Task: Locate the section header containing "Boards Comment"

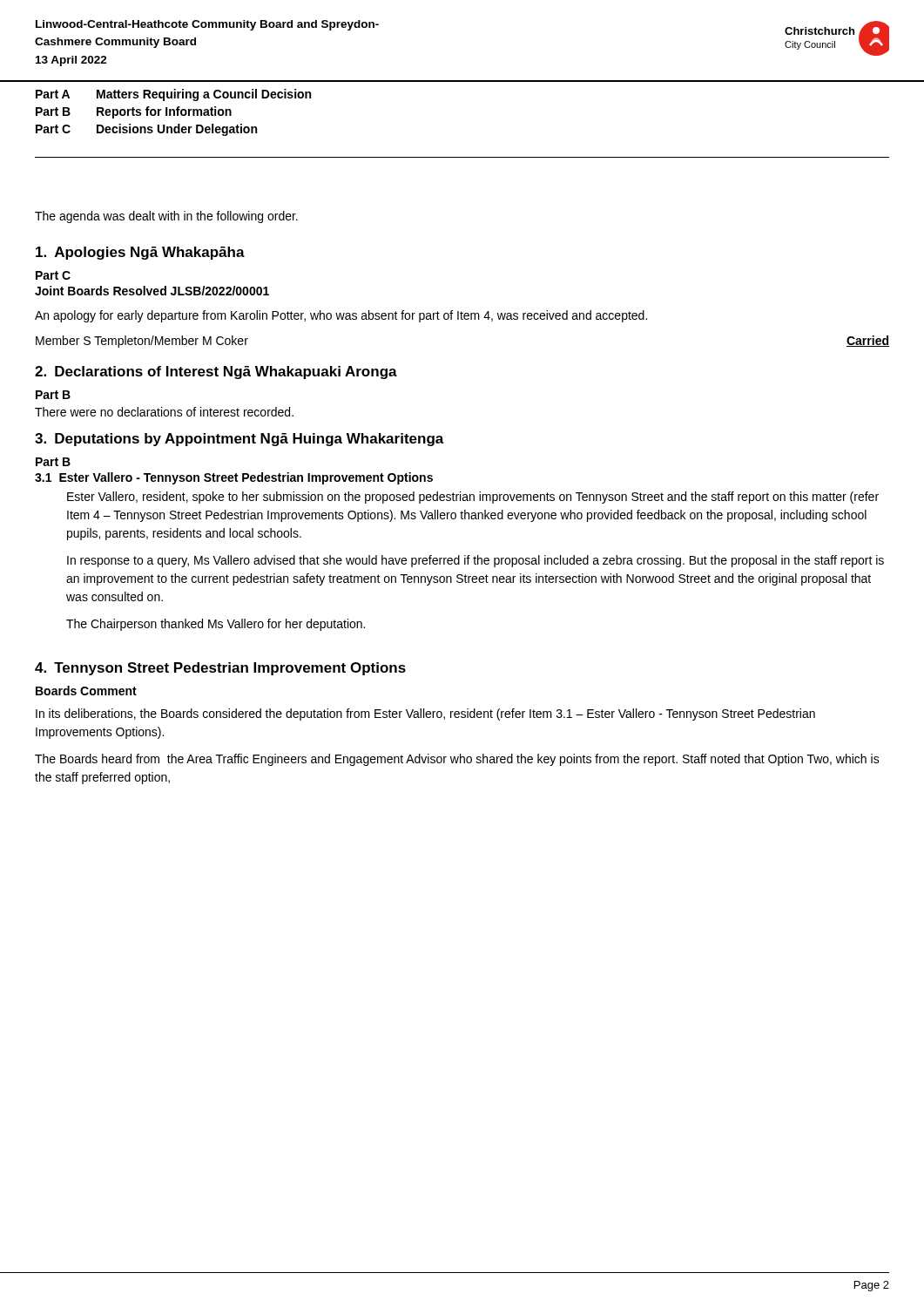Action: [x=86, y=691]
